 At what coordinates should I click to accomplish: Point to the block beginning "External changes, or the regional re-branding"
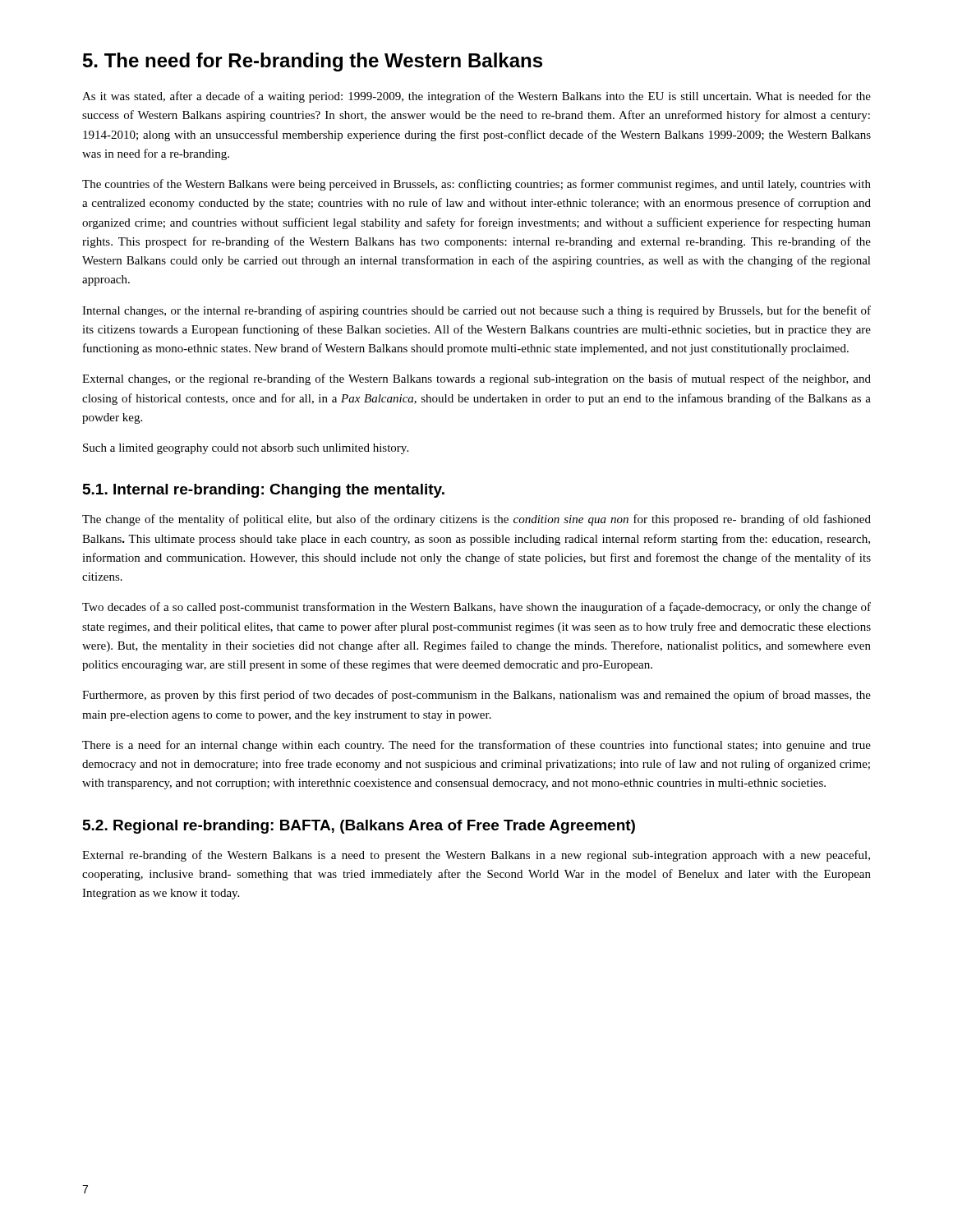click(x=476, y=398)
